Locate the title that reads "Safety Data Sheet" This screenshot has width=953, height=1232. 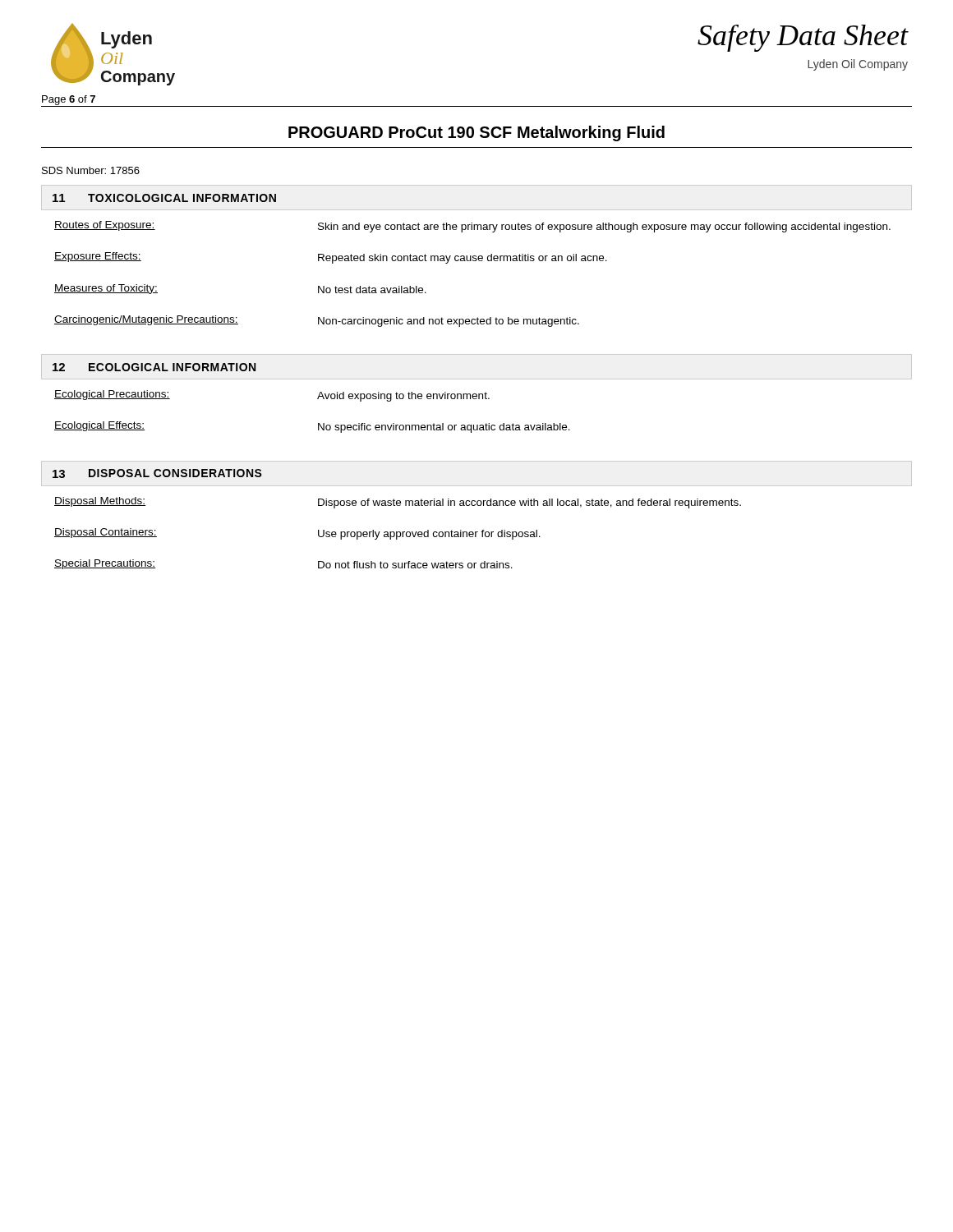click(x=803, y=35)
